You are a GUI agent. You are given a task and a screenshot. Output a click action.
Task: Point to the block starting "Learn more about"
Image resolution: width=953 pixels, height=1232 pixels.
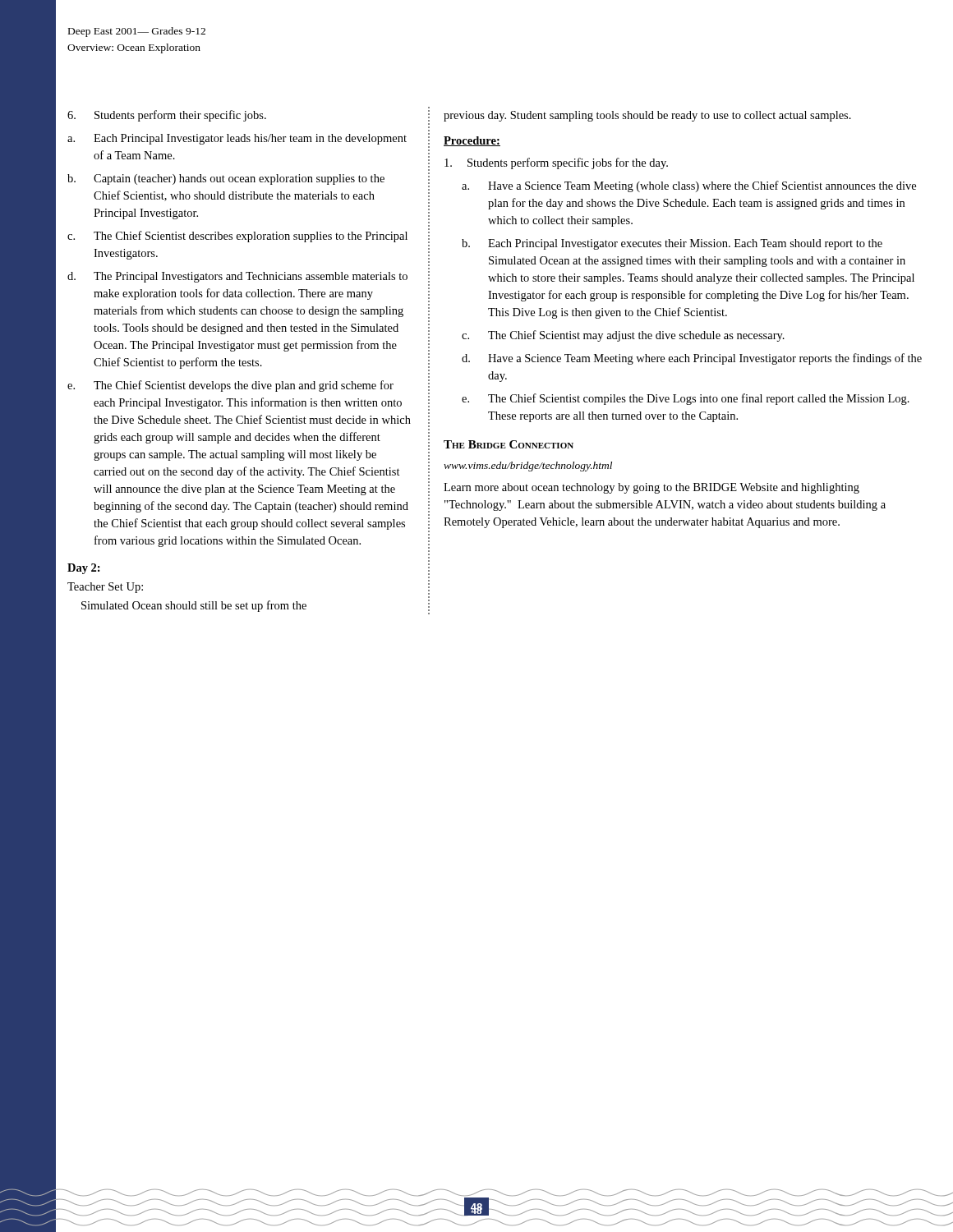pos(665,504)
